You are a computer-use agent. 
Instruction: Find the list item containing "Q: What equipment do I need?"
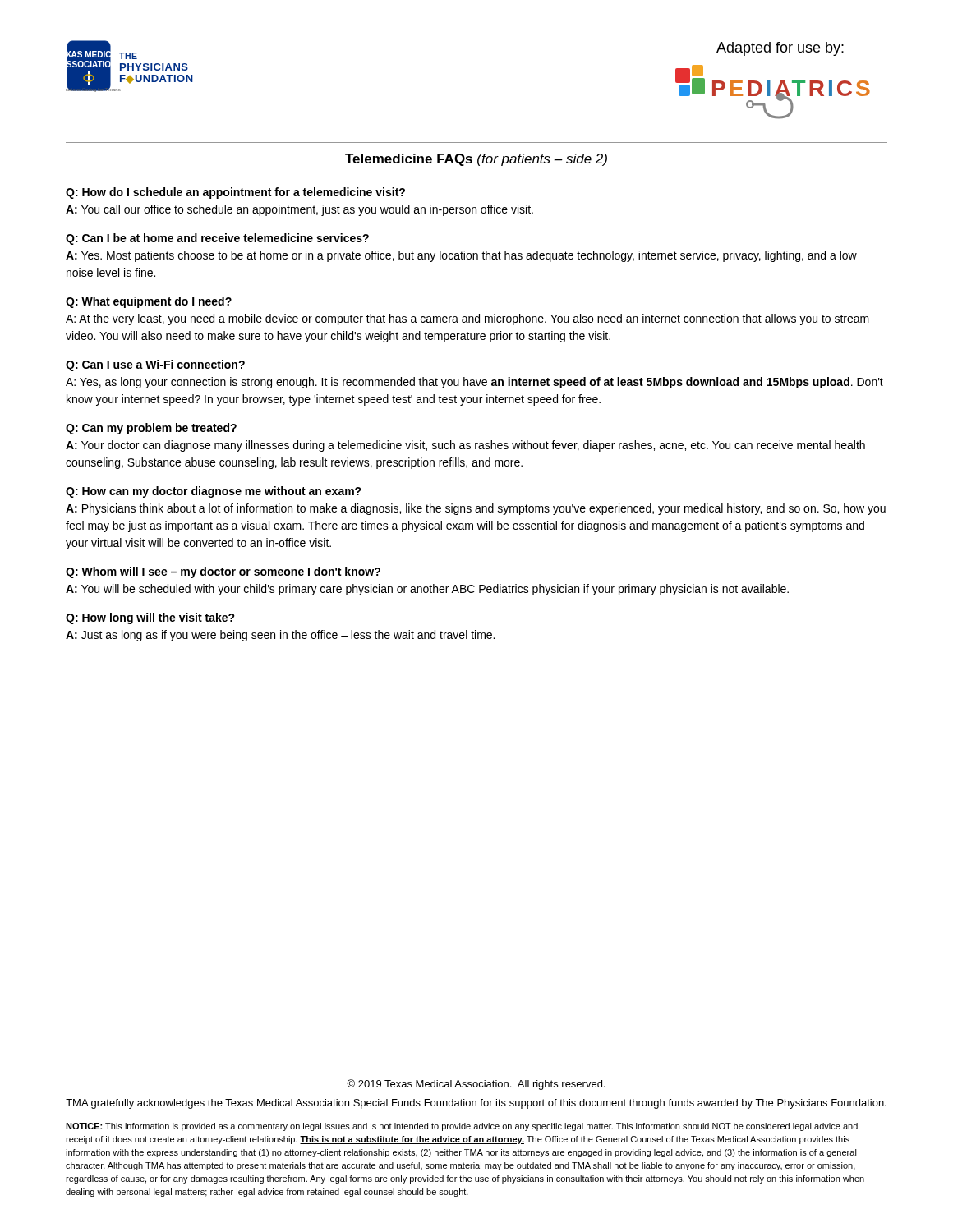point(476,320)
